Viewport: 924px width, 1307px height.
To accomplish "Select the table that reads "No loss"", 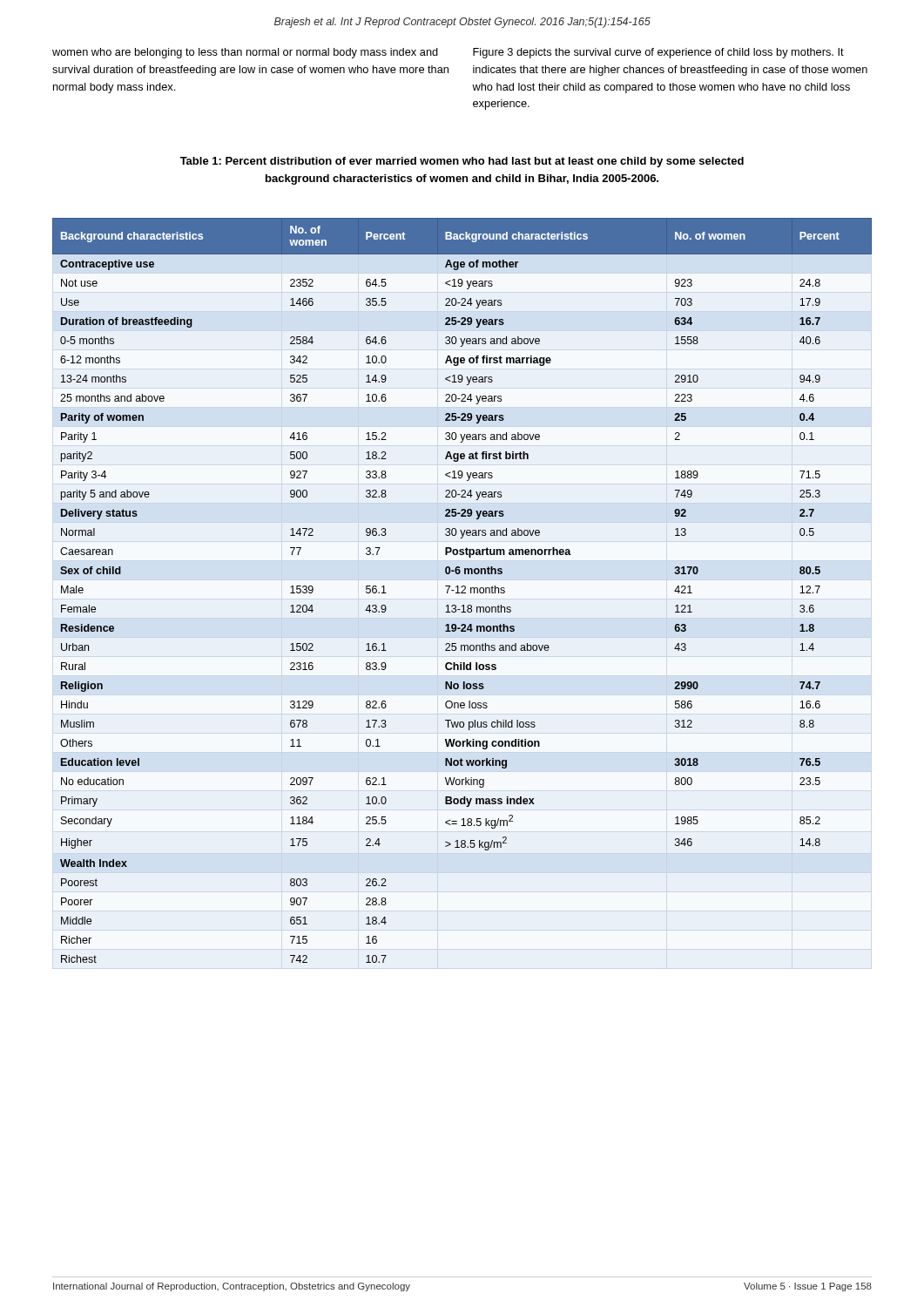I will [x=462, y=594].
